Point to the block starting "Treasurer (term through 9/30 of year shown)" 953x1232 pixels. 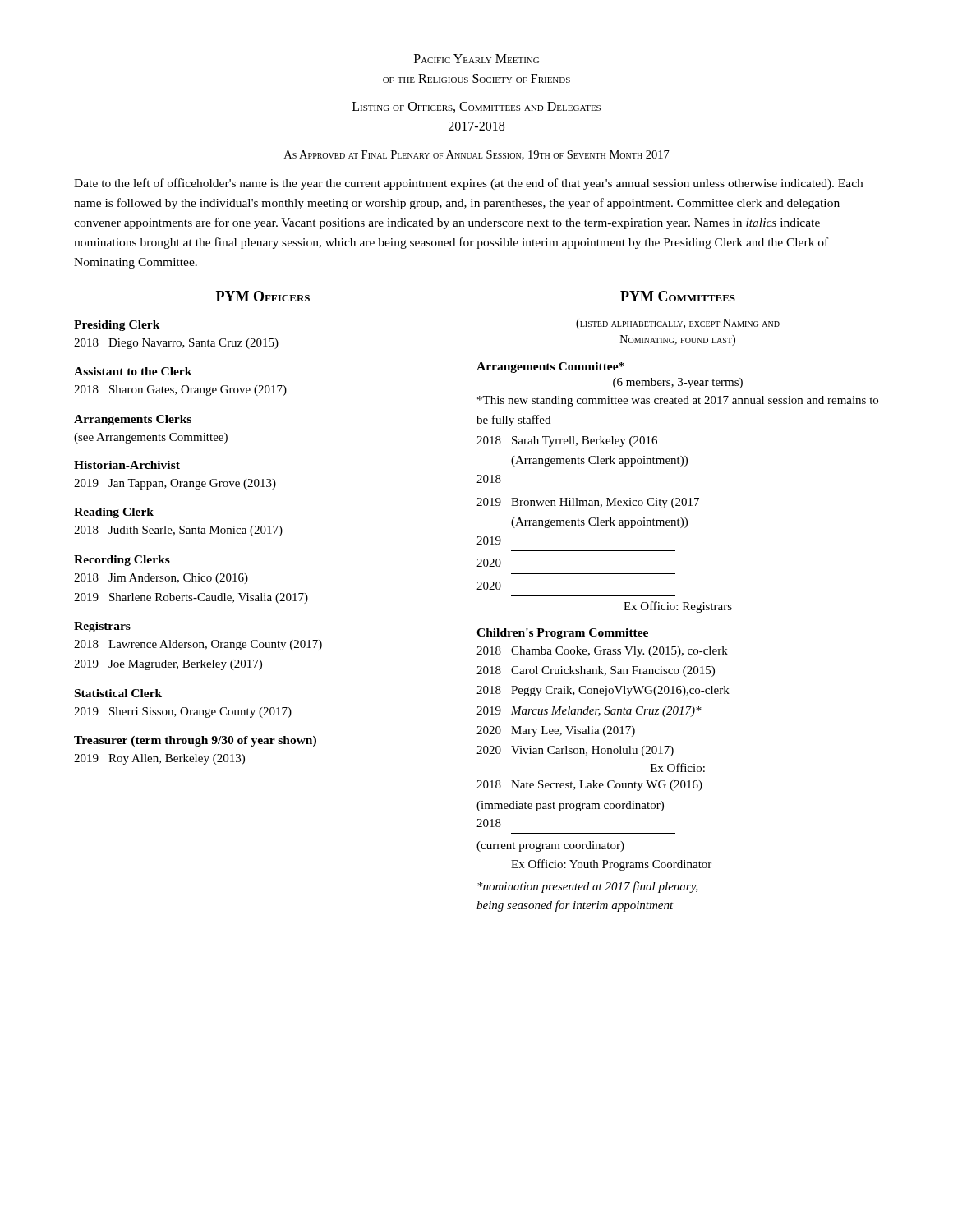[x=263, y=750]
